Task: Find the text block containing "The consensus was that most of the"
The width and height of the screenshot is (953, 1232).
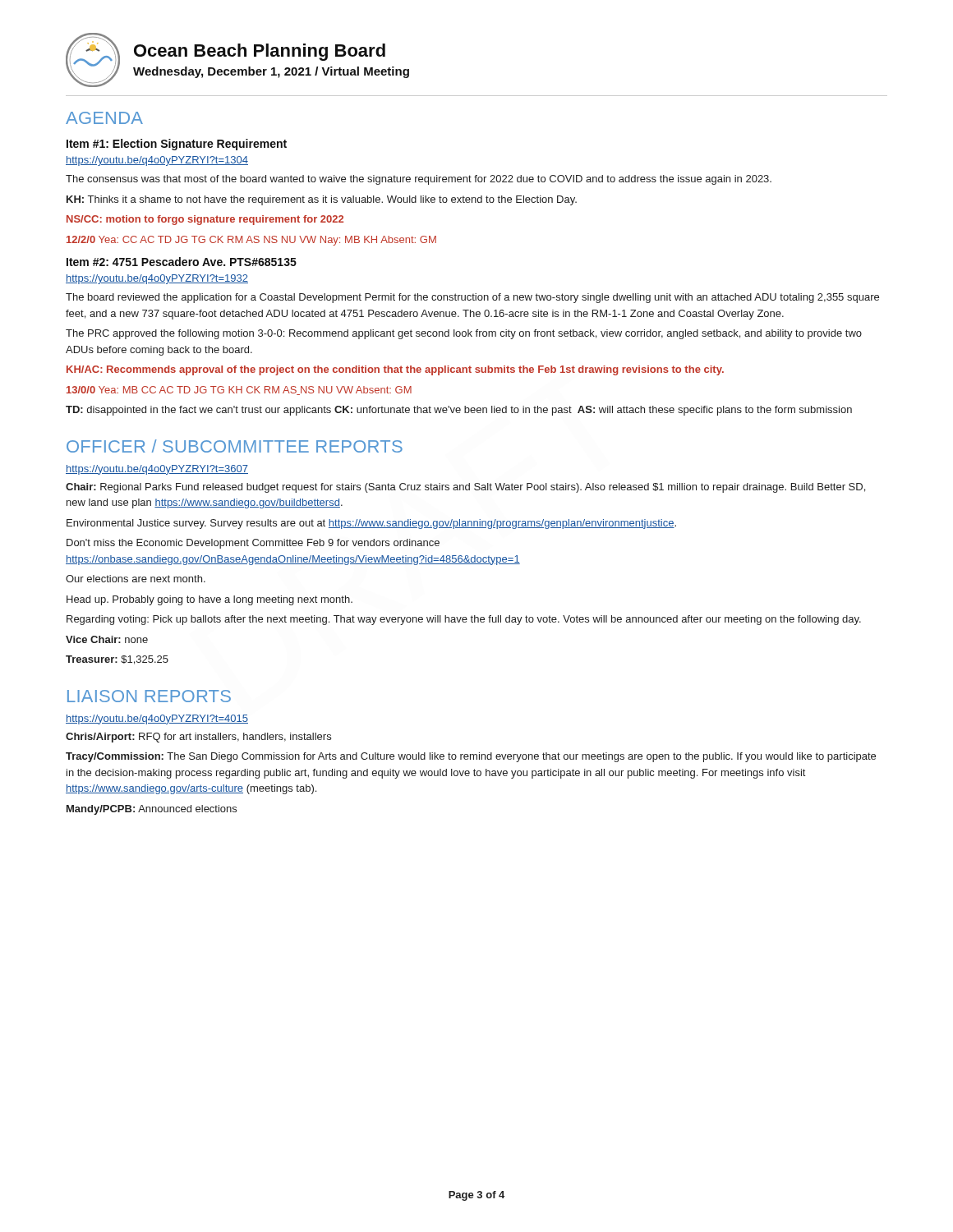Action: point(419,179)
